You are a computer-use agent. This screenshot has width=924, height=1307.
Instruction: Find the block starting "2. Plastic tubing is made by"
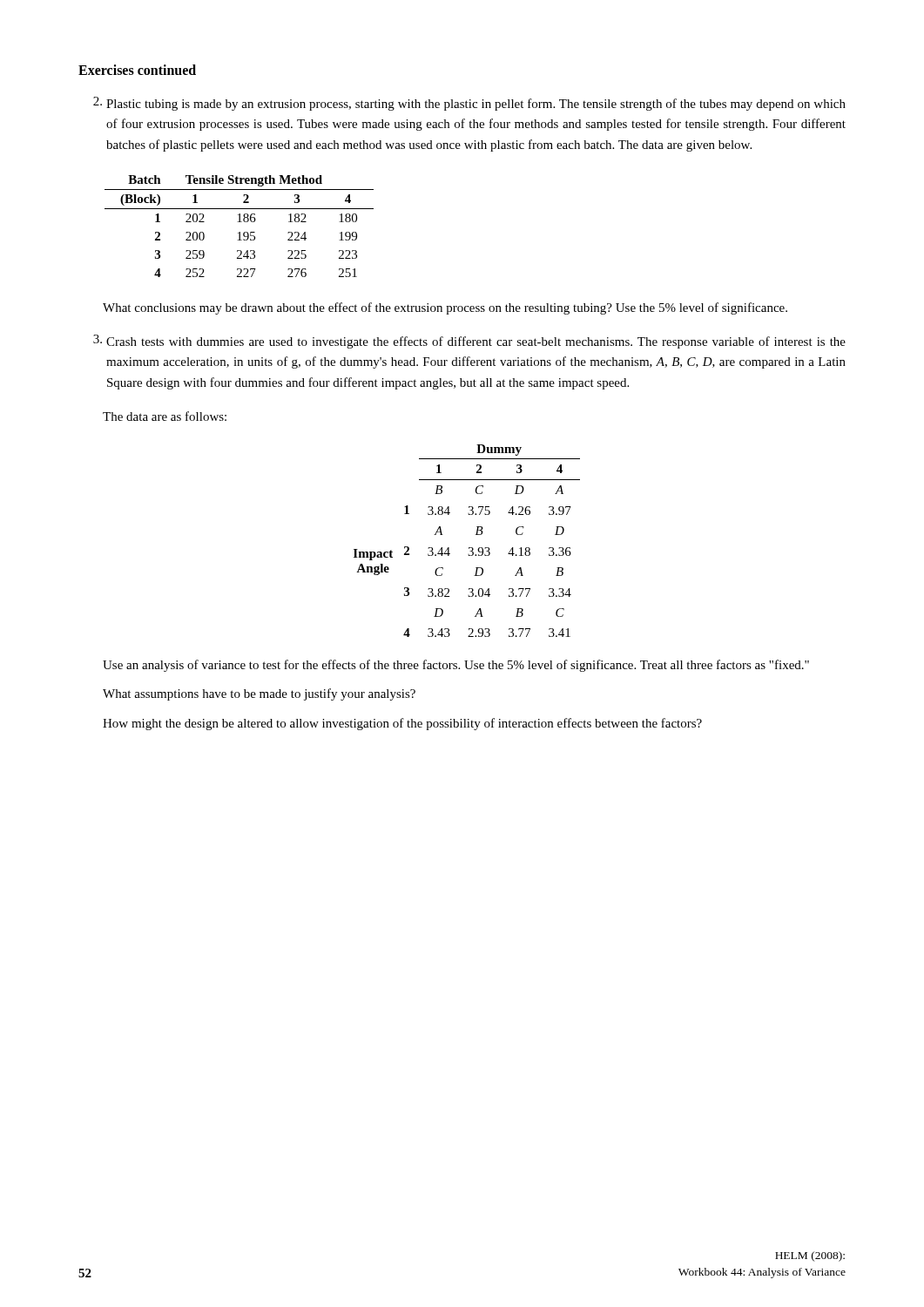(462, 124)
